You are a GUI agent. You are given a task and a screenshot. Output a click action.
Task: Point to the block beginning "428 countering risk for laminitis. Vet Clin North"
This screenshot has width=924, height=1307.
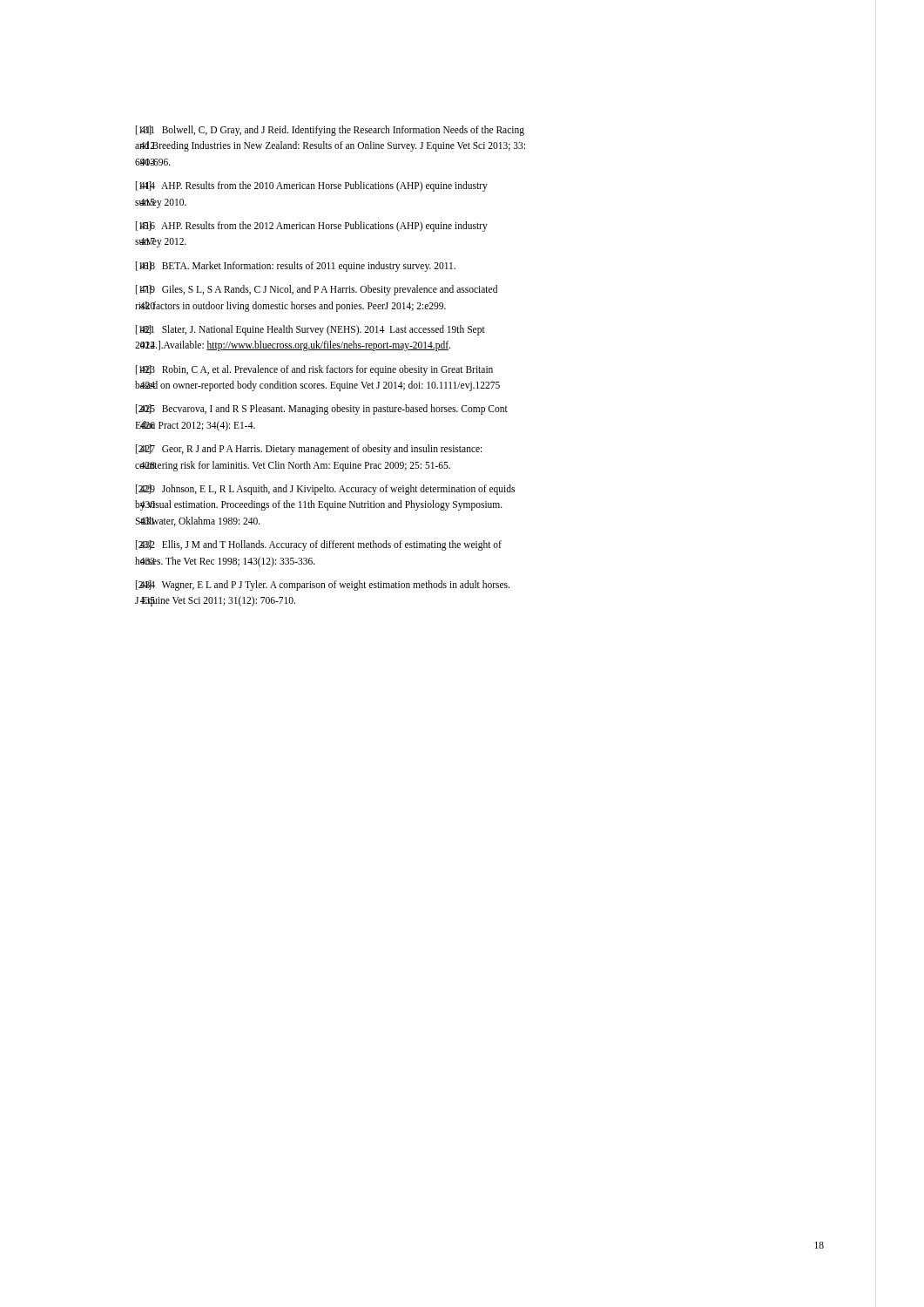440,465
